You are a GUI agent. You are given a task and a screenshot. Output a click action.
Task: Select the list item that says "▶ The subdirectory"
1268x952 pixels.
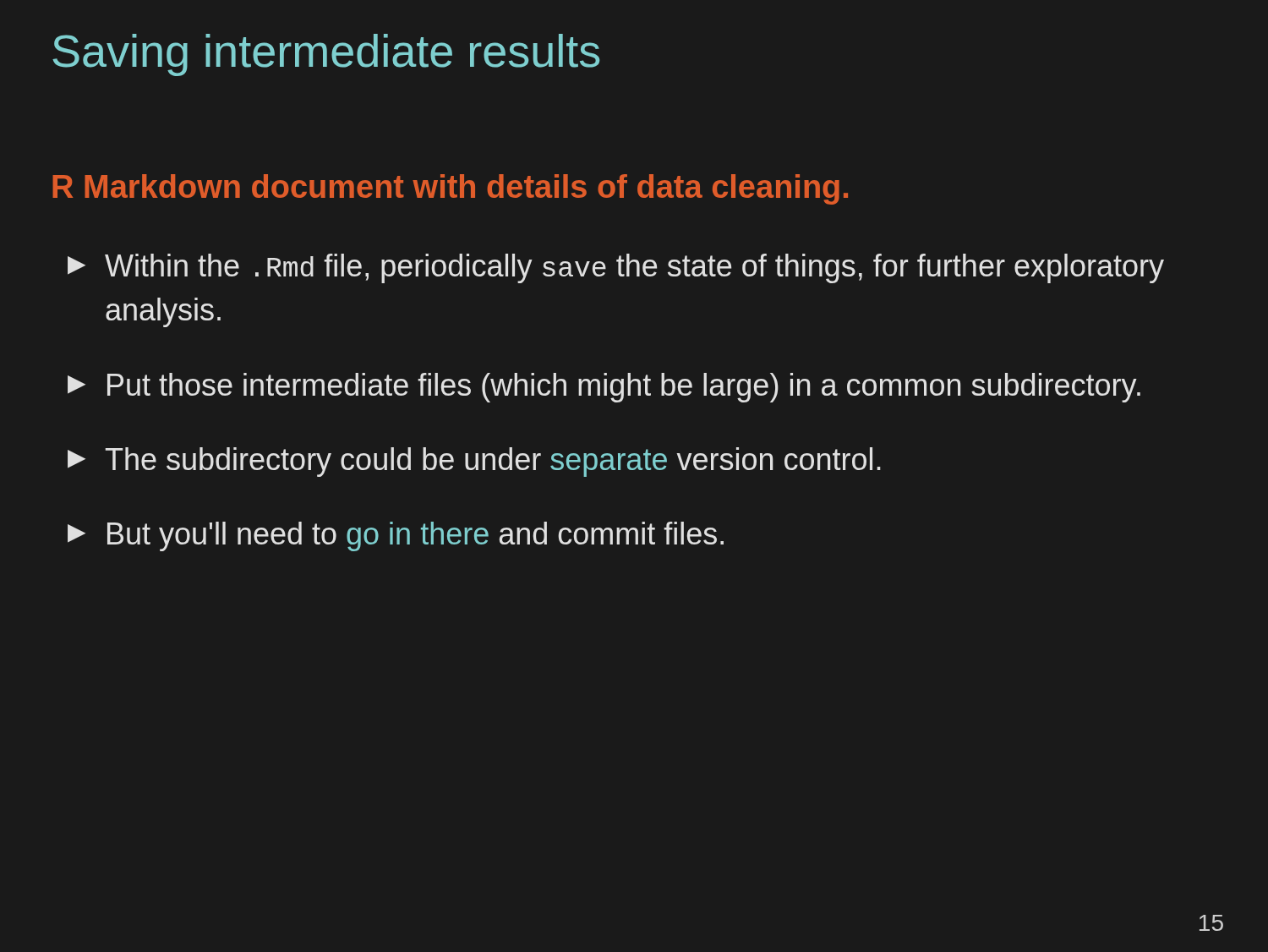click(x=634, y=460)
